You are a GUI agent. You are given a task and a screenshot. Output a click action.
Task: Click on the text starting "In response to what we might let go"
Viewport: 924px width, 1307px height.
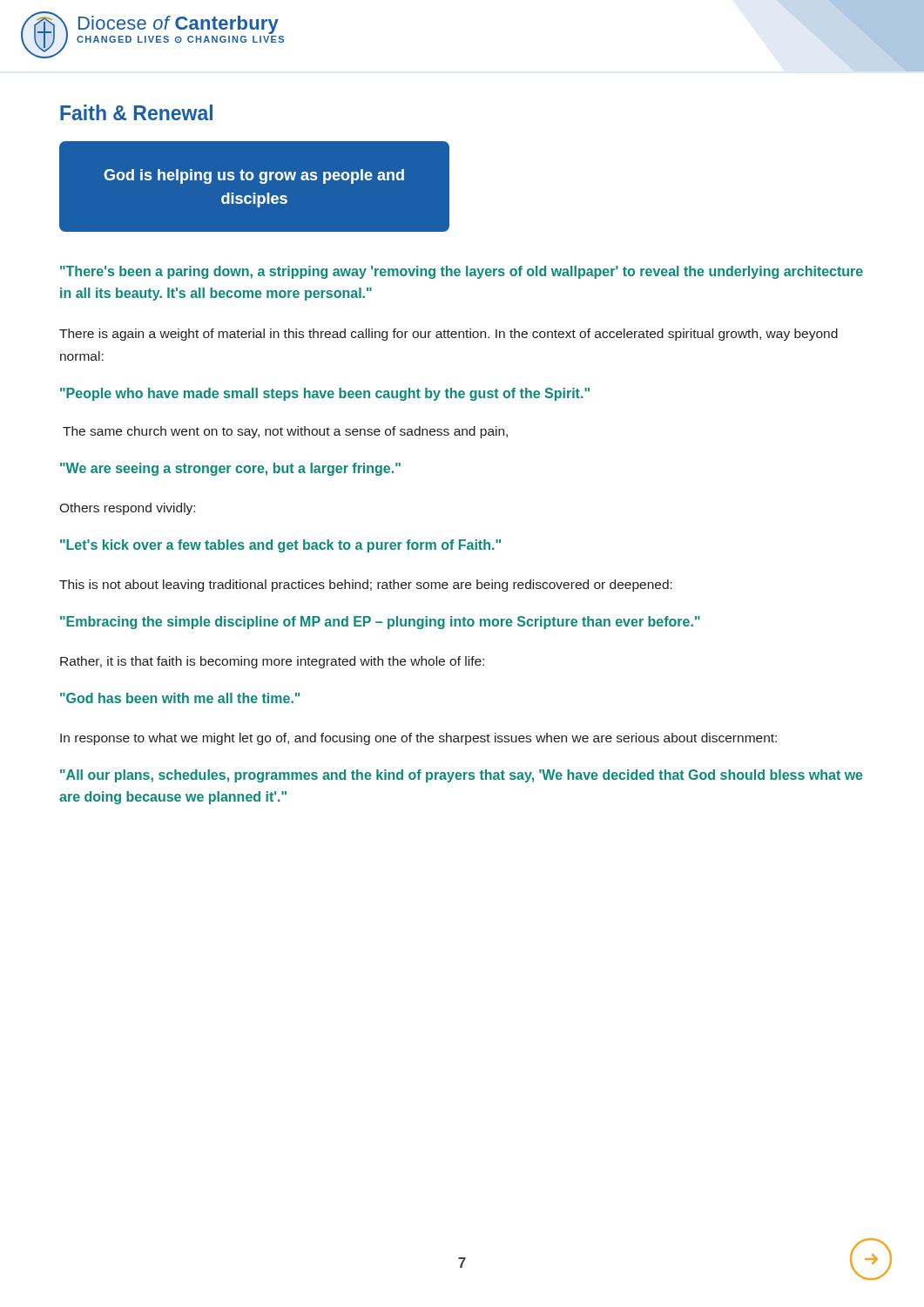(419, 737)
